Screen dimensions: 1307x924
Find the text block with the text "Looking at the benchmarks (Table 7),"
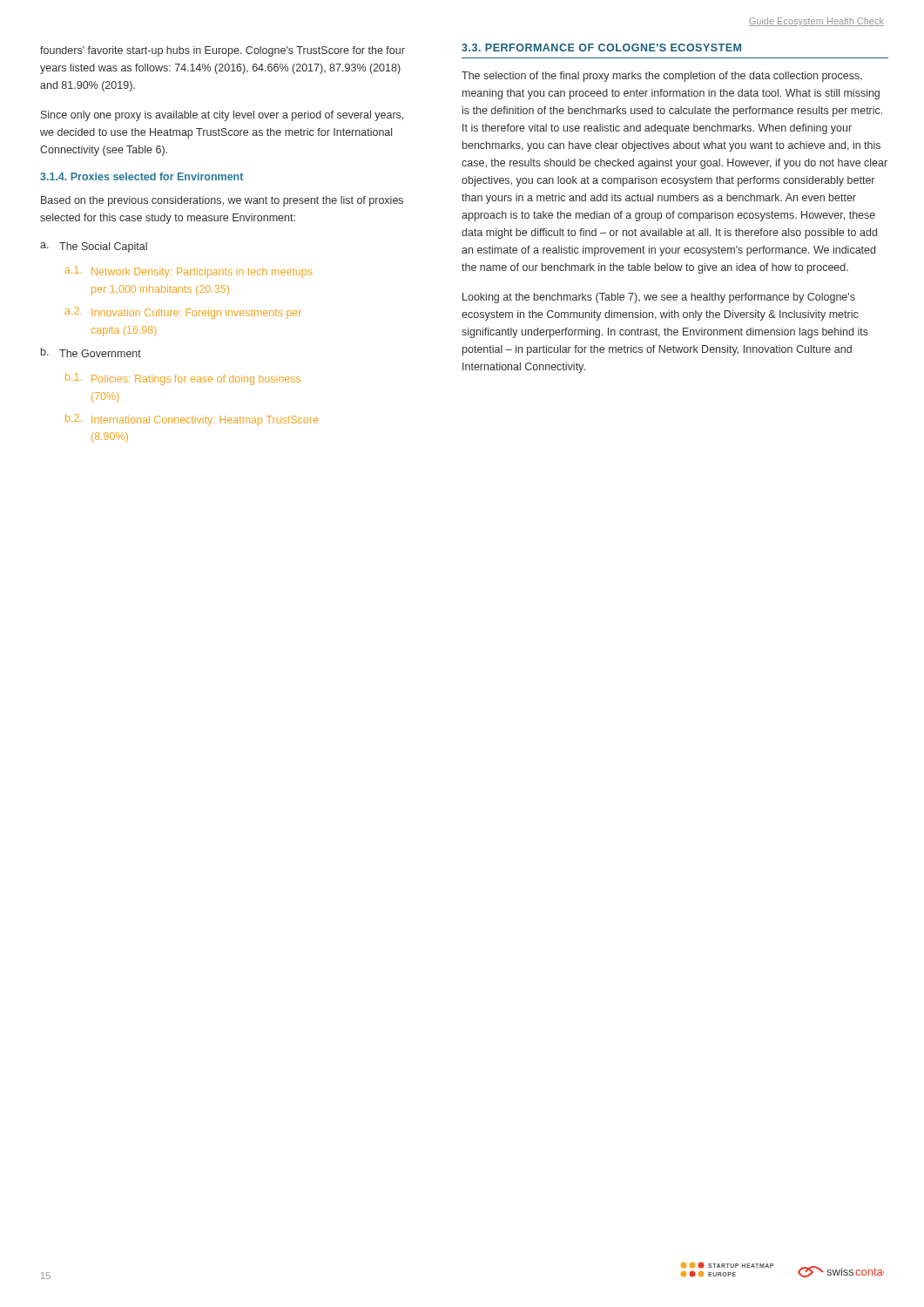[665, 332]
